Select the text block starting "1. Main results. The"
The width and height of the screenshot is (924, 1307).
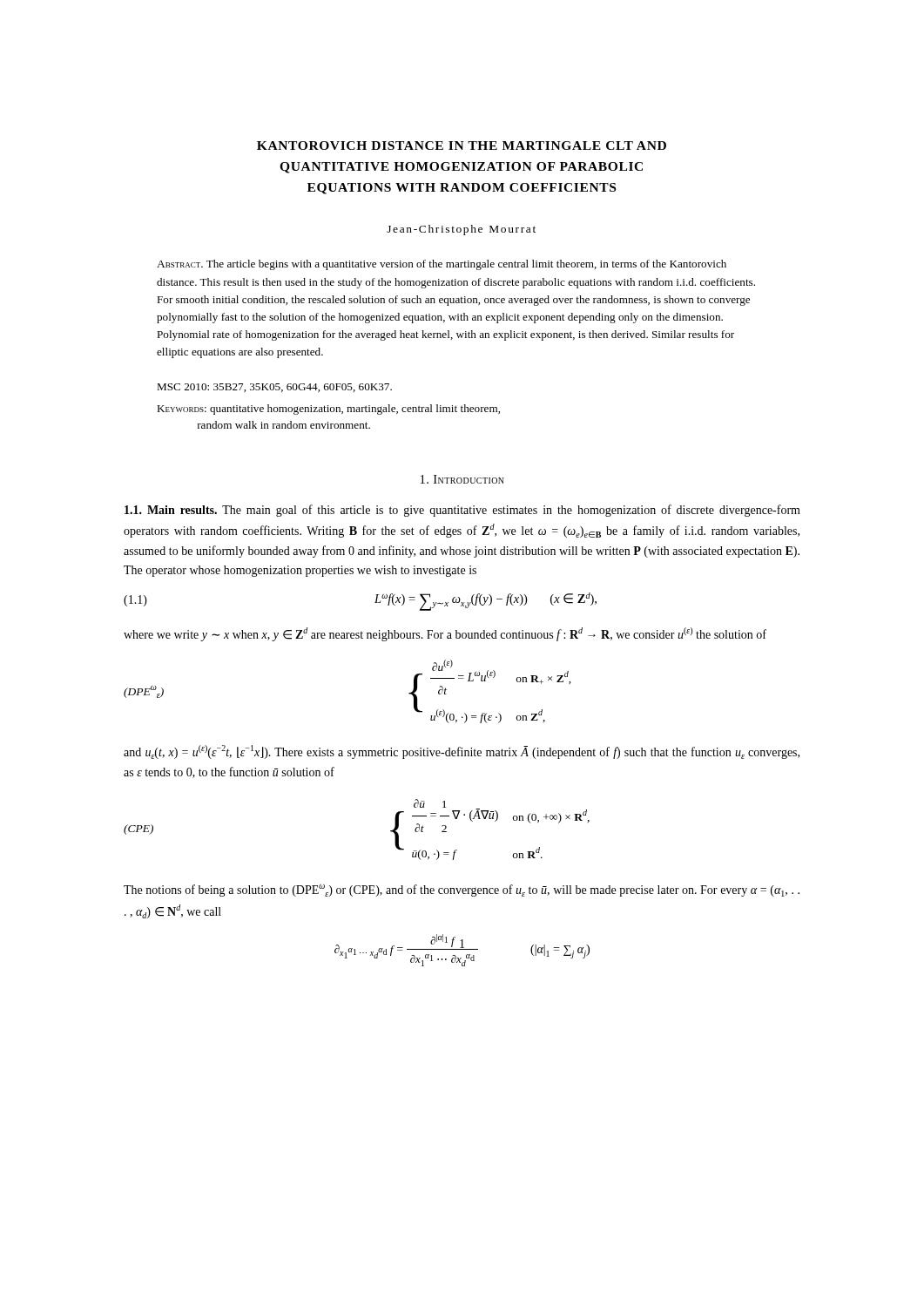click(462, 541)
